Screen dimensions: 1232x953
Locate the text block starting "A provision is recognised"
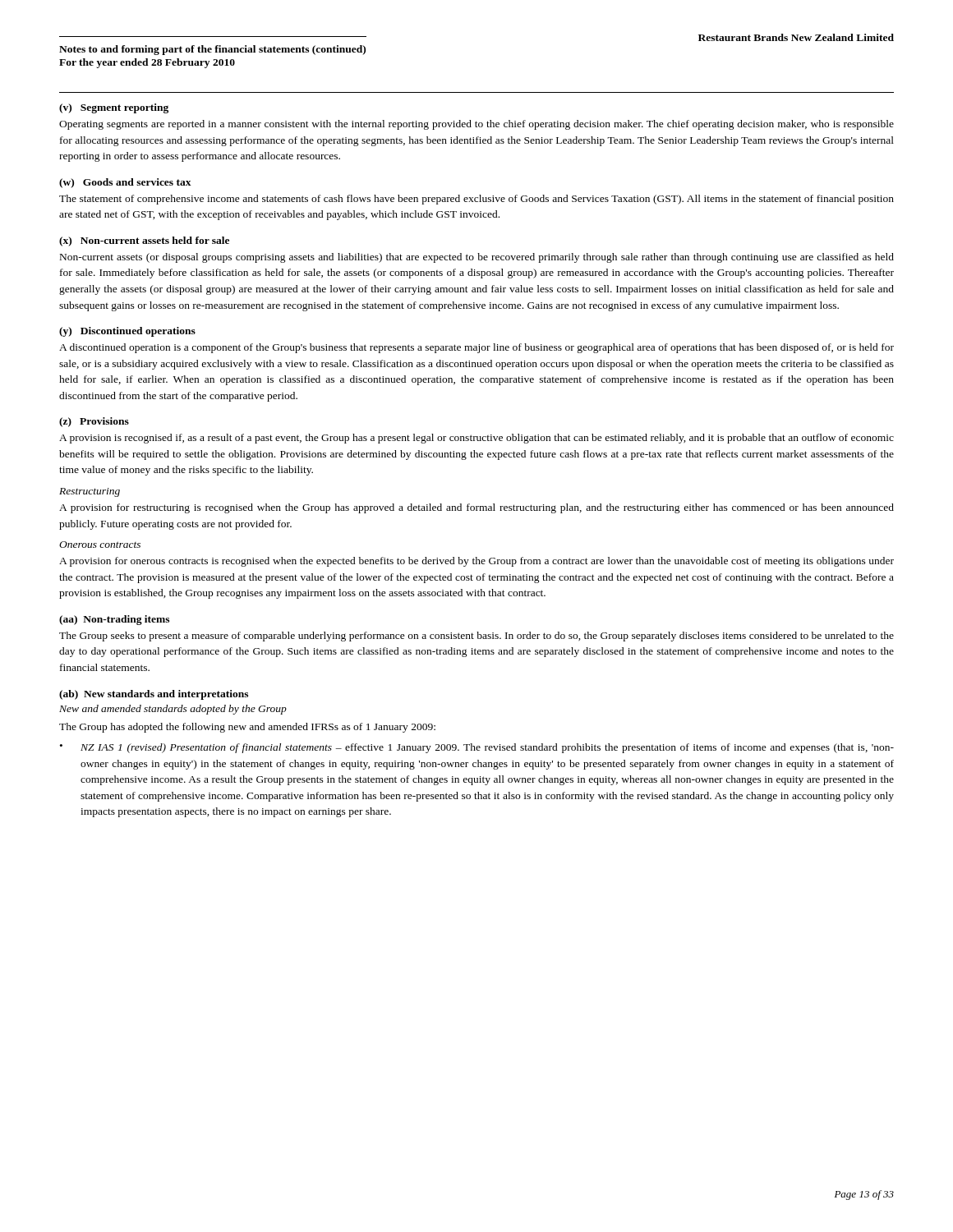click(476, 454)
